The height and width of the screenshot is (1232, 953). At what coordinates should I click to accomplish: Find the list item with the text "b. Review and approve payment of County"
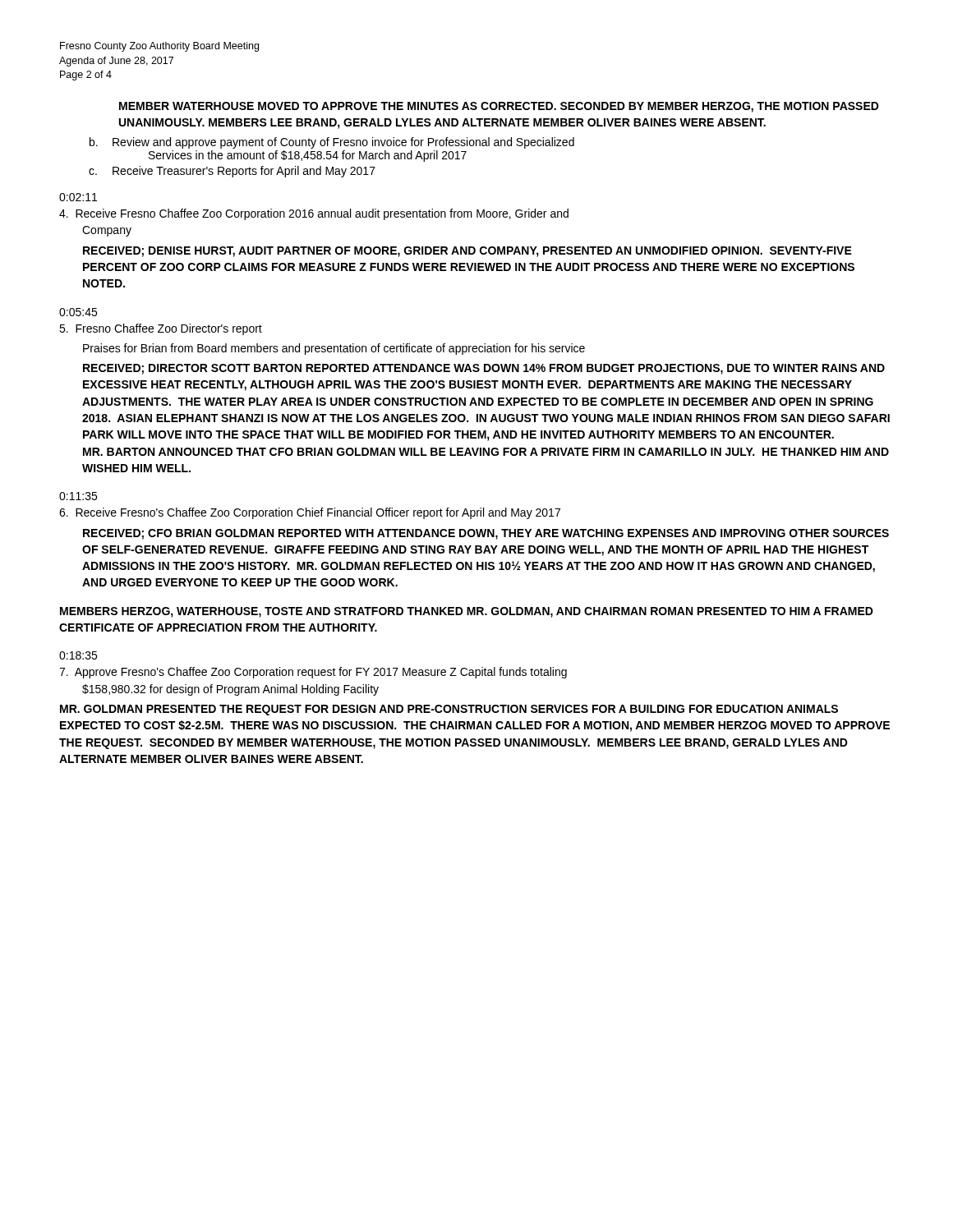pos(476,149)
